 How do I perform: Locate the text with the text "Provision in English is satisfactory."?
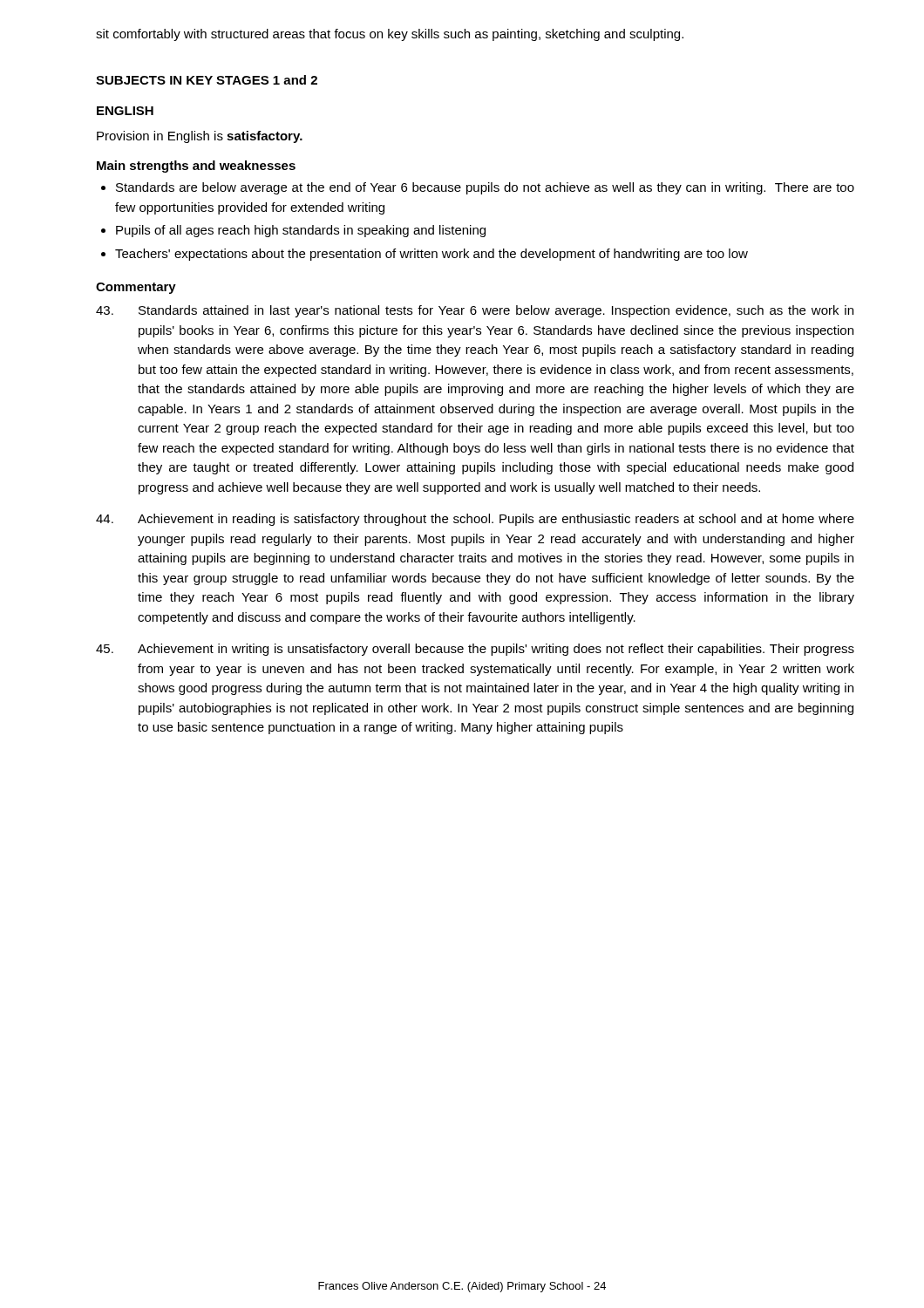click(x=200, y=137)
